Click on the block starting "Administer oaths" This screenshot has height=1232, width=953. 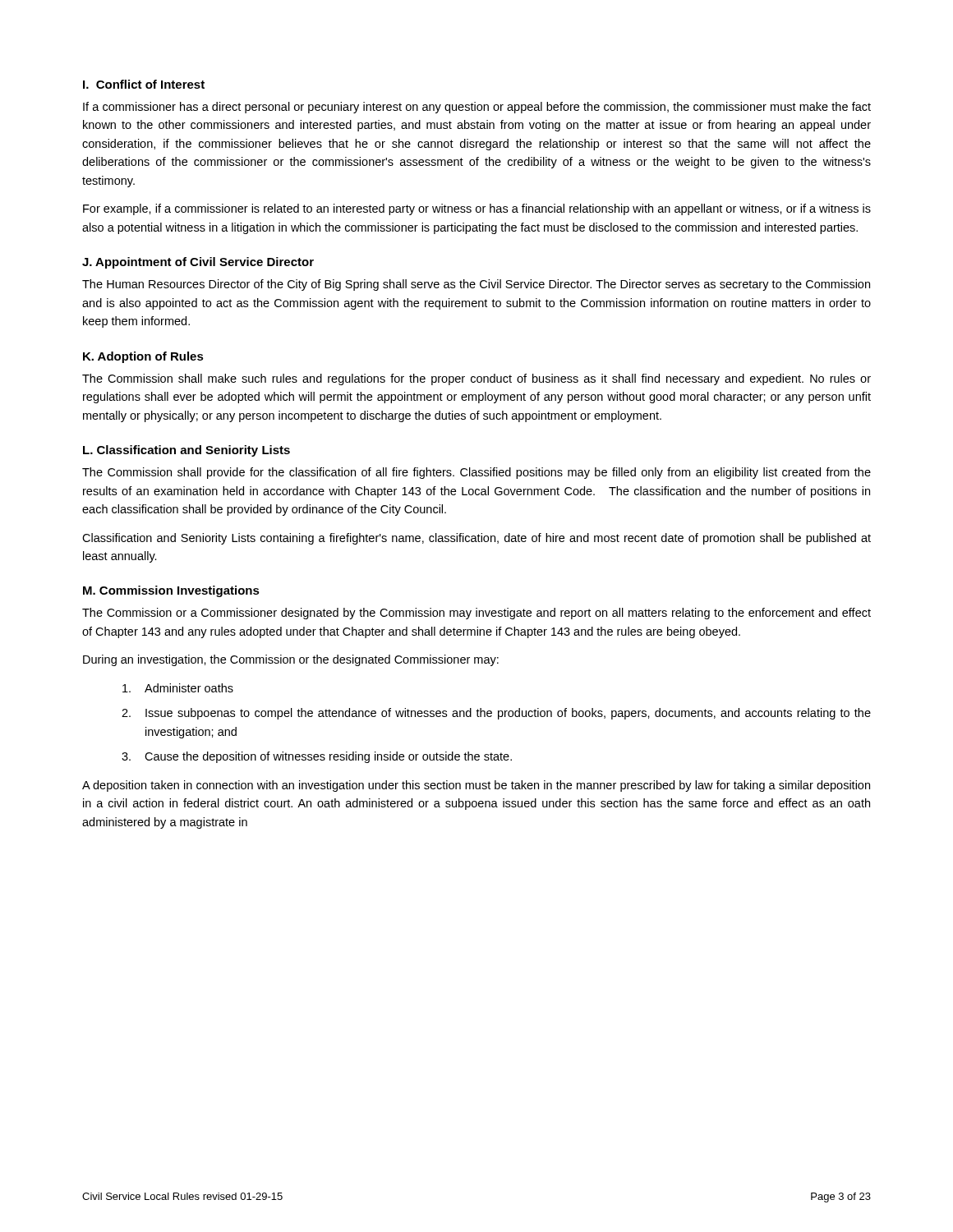point(177,688)
